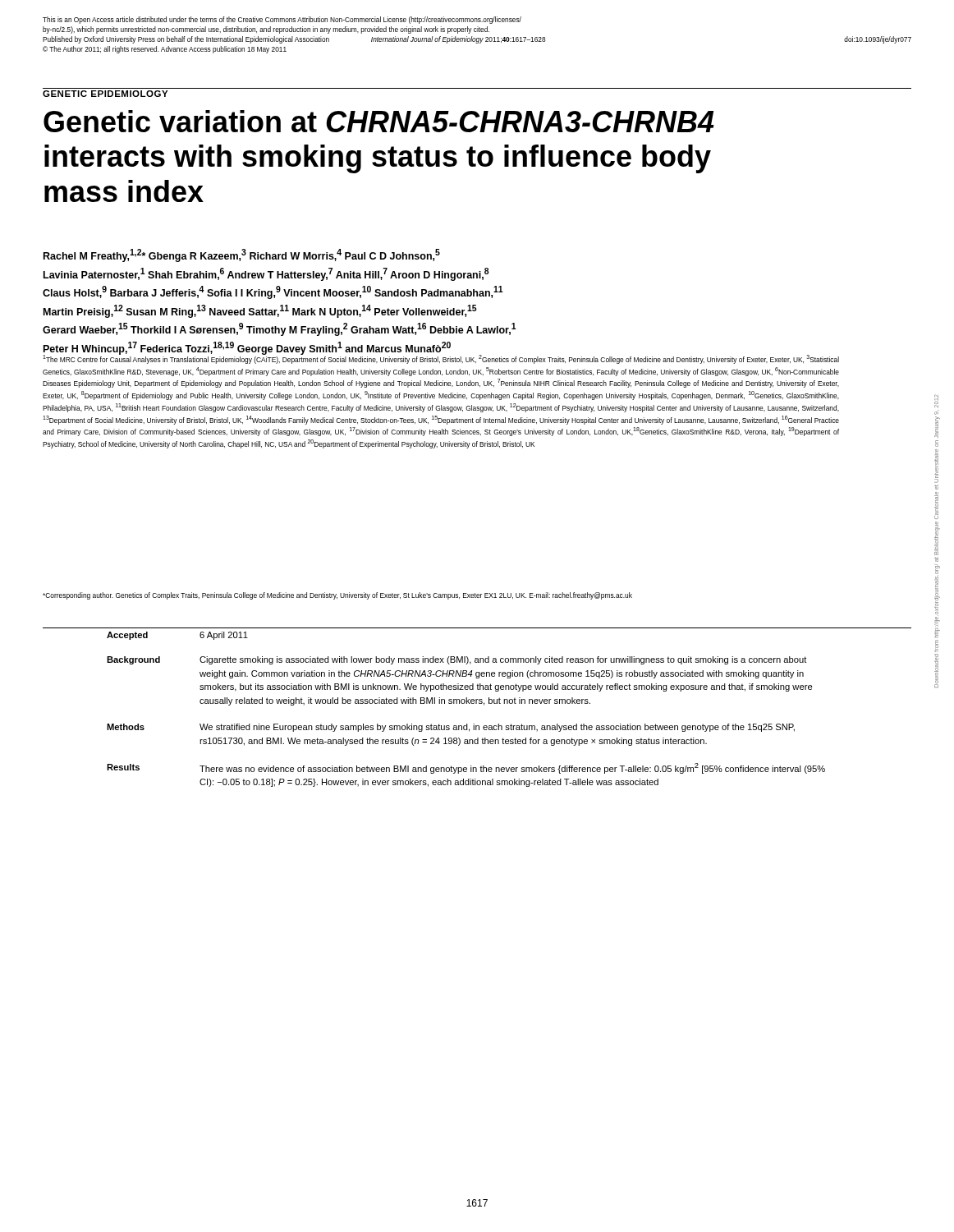954x1232 pixels.
Task: Locate the table with the text "6 April 2011"
Action: [473, 709]
